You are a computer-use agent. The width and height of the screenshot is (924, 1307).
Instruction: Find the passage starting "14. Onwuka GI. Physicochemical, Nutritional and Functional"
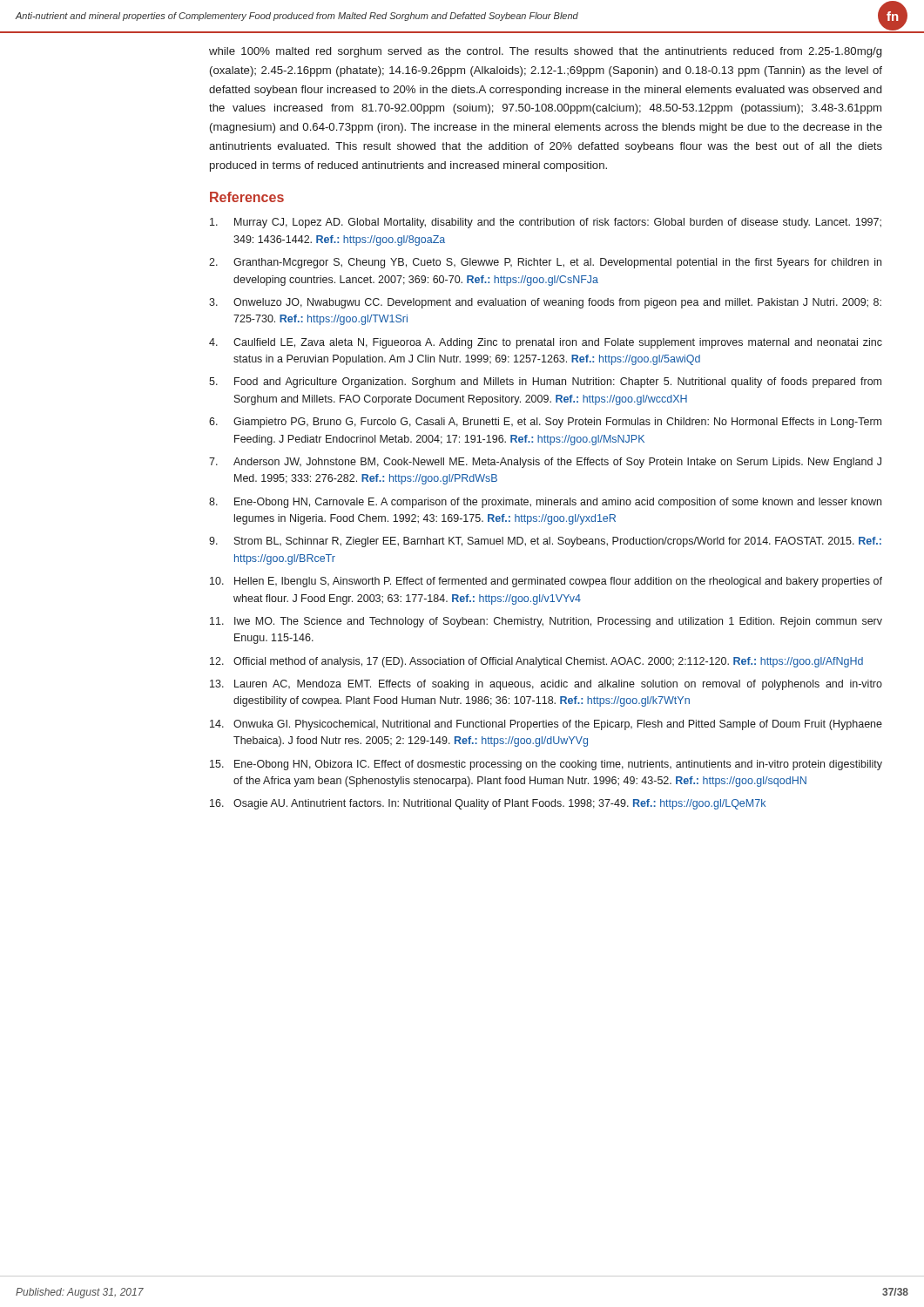click(x=546, y=733)
